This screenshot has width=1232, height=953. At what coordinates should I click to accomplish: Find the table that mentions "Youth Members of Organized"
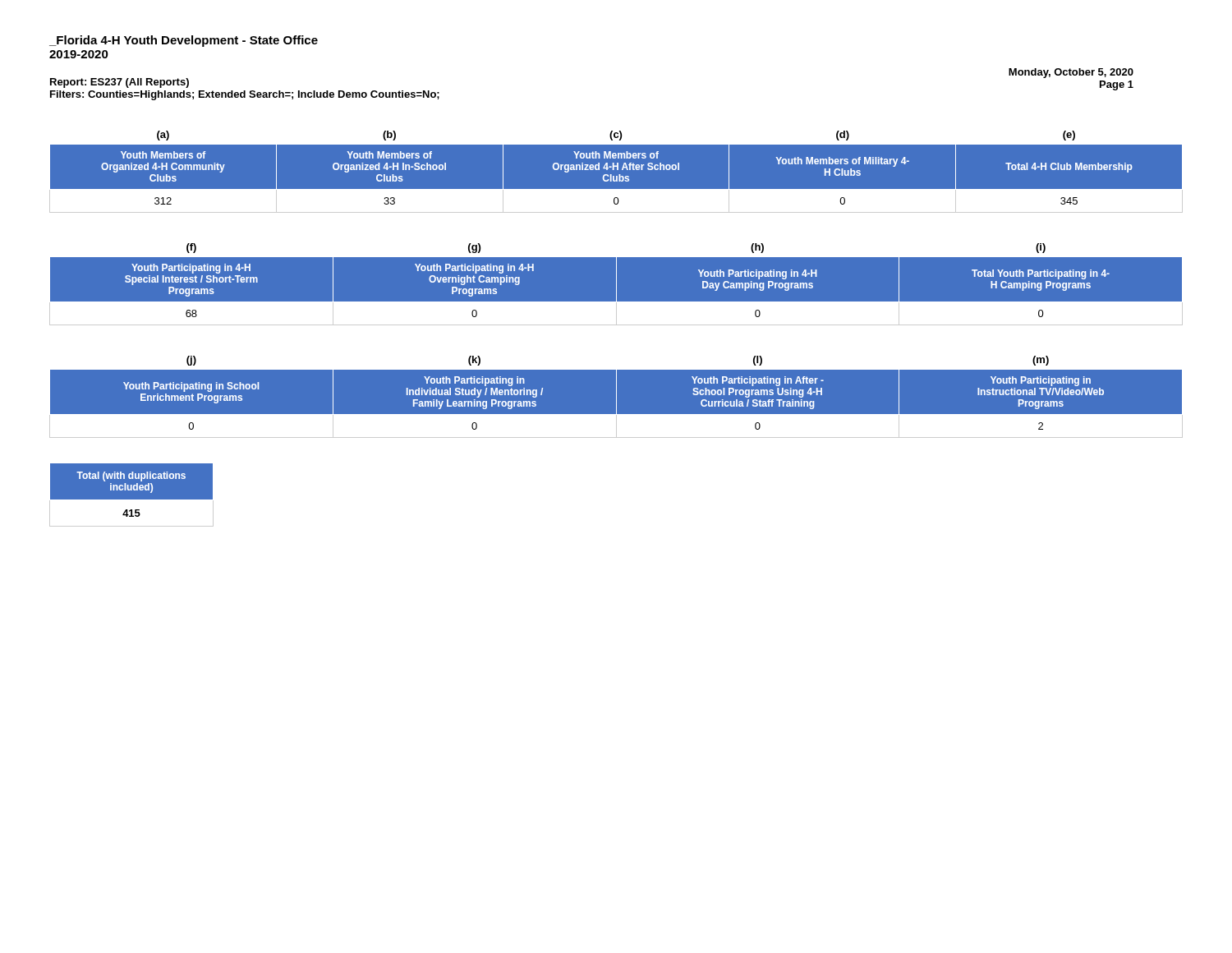(x=616, y=169)
